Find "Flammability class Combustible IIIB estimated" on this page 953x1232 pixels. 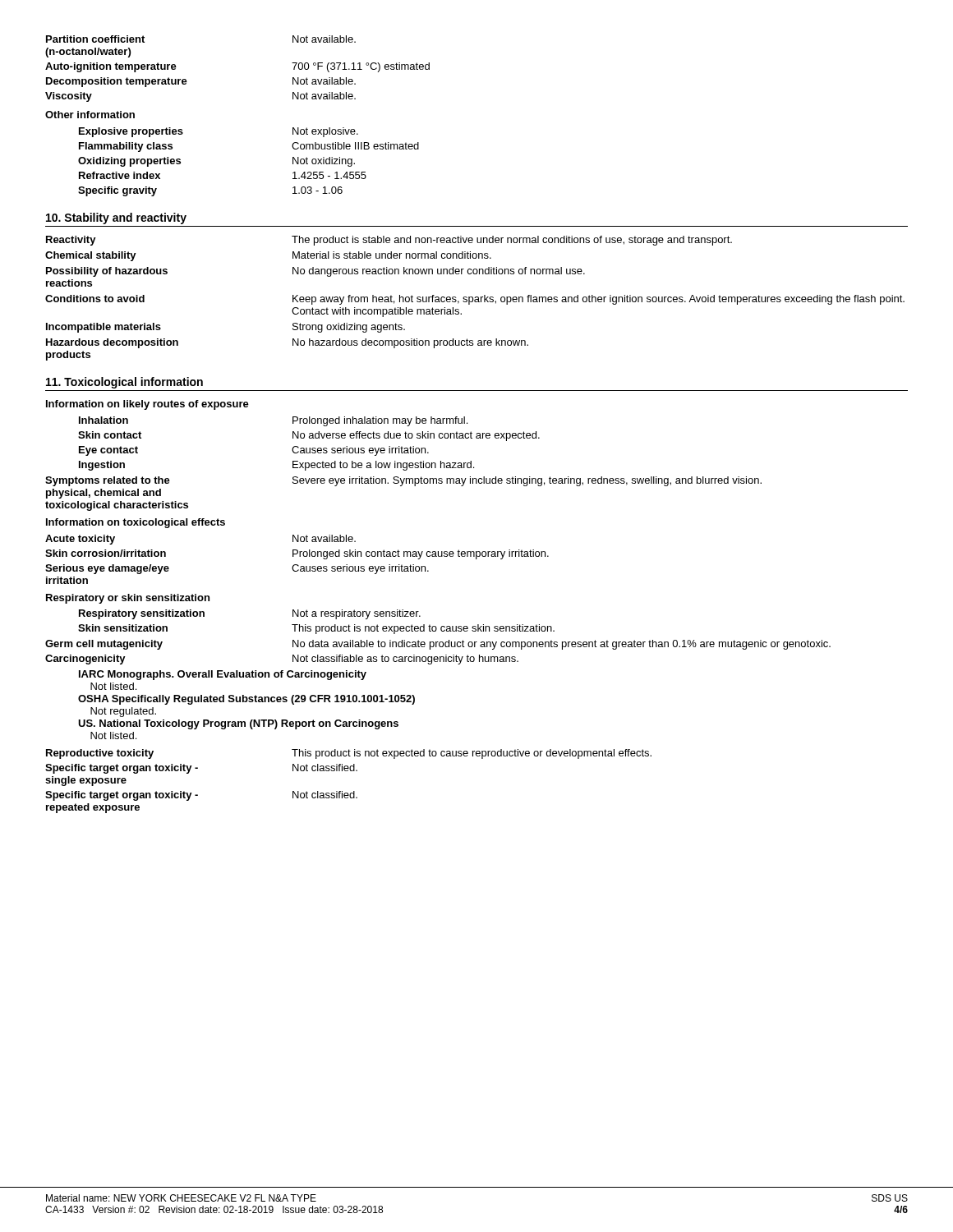(x=126, y=147)
